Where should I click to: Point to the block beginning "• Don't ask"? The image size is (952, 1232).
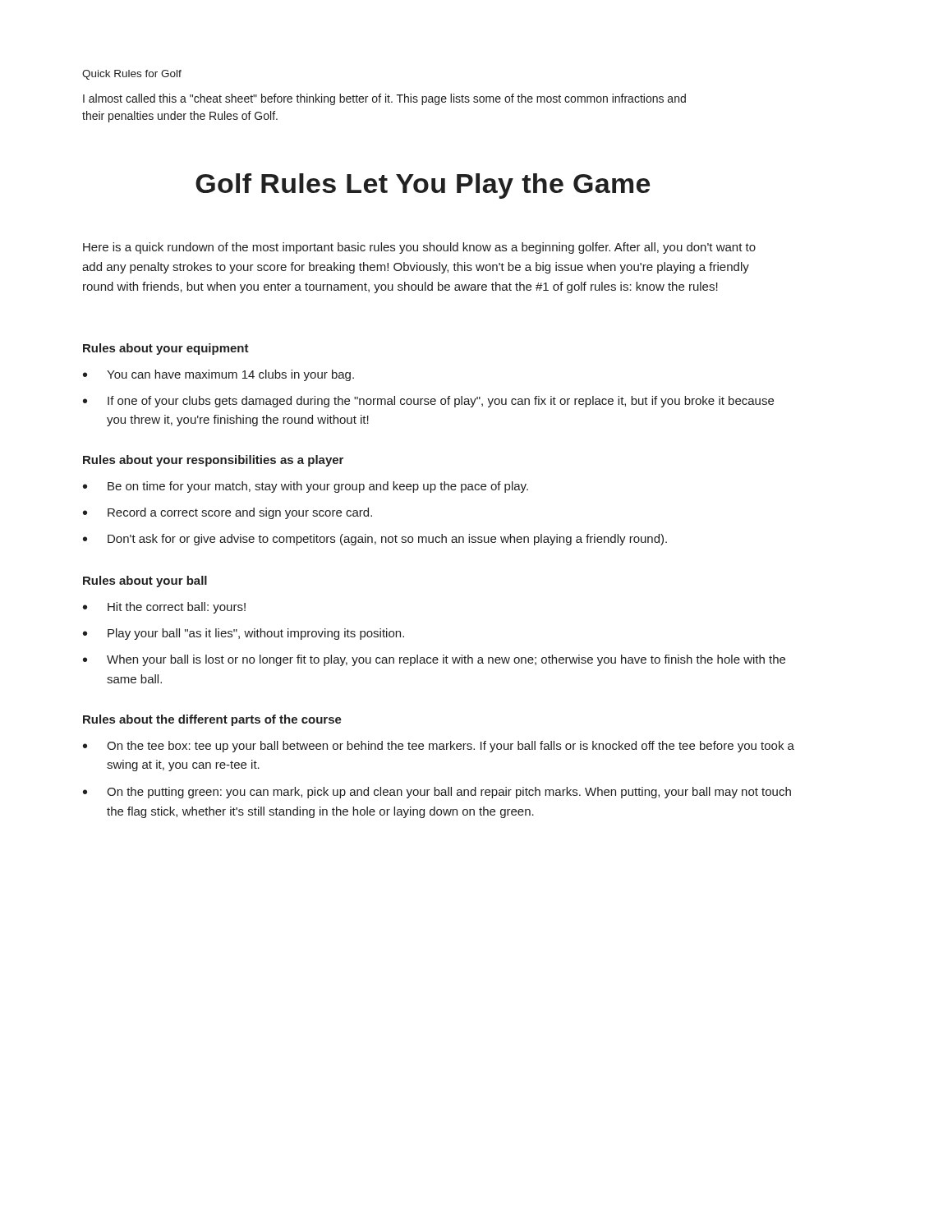click(375, 540)
